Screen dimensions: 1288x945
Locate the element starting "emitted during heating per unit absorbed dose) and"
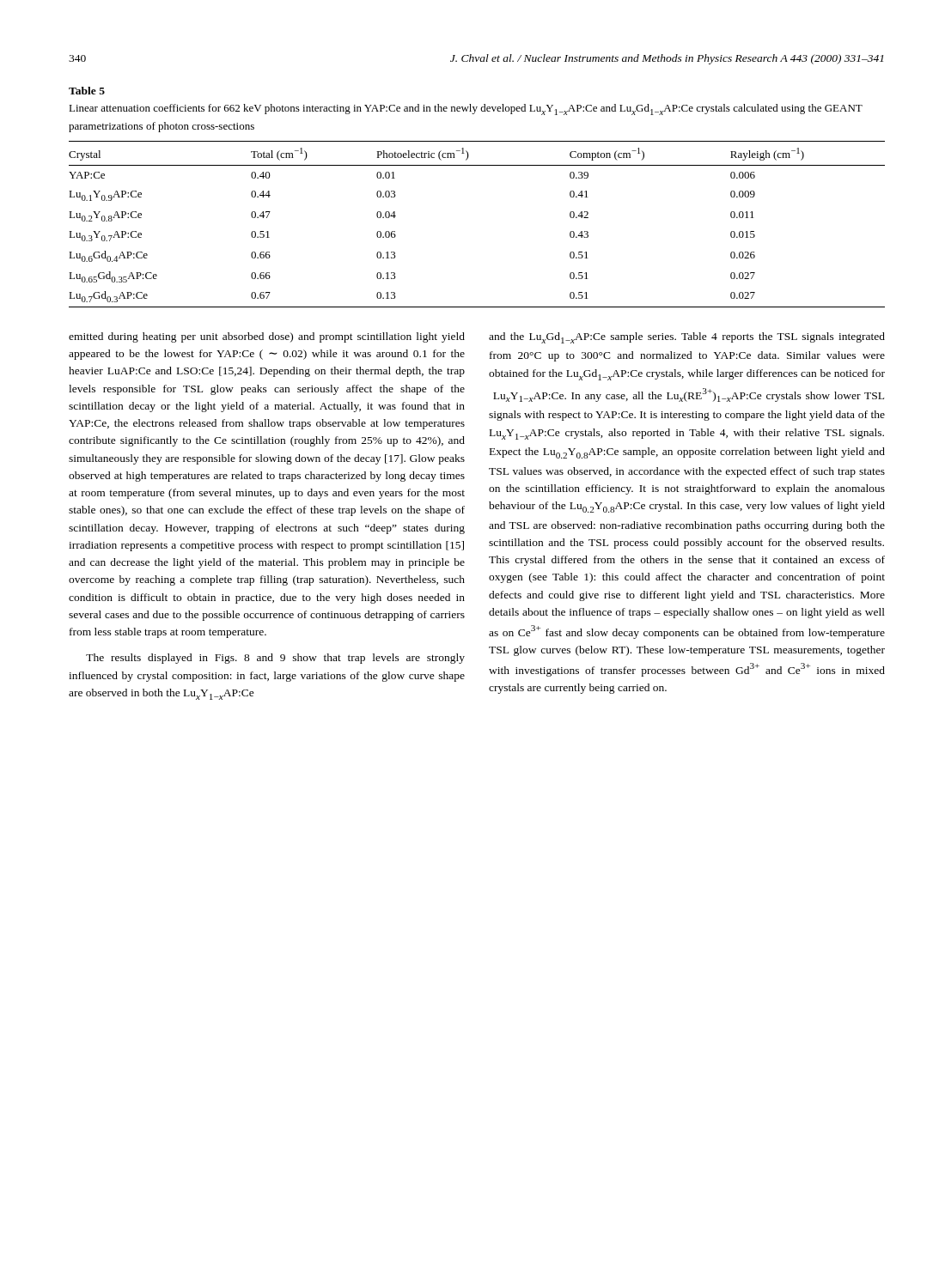(x=267, y=516)
